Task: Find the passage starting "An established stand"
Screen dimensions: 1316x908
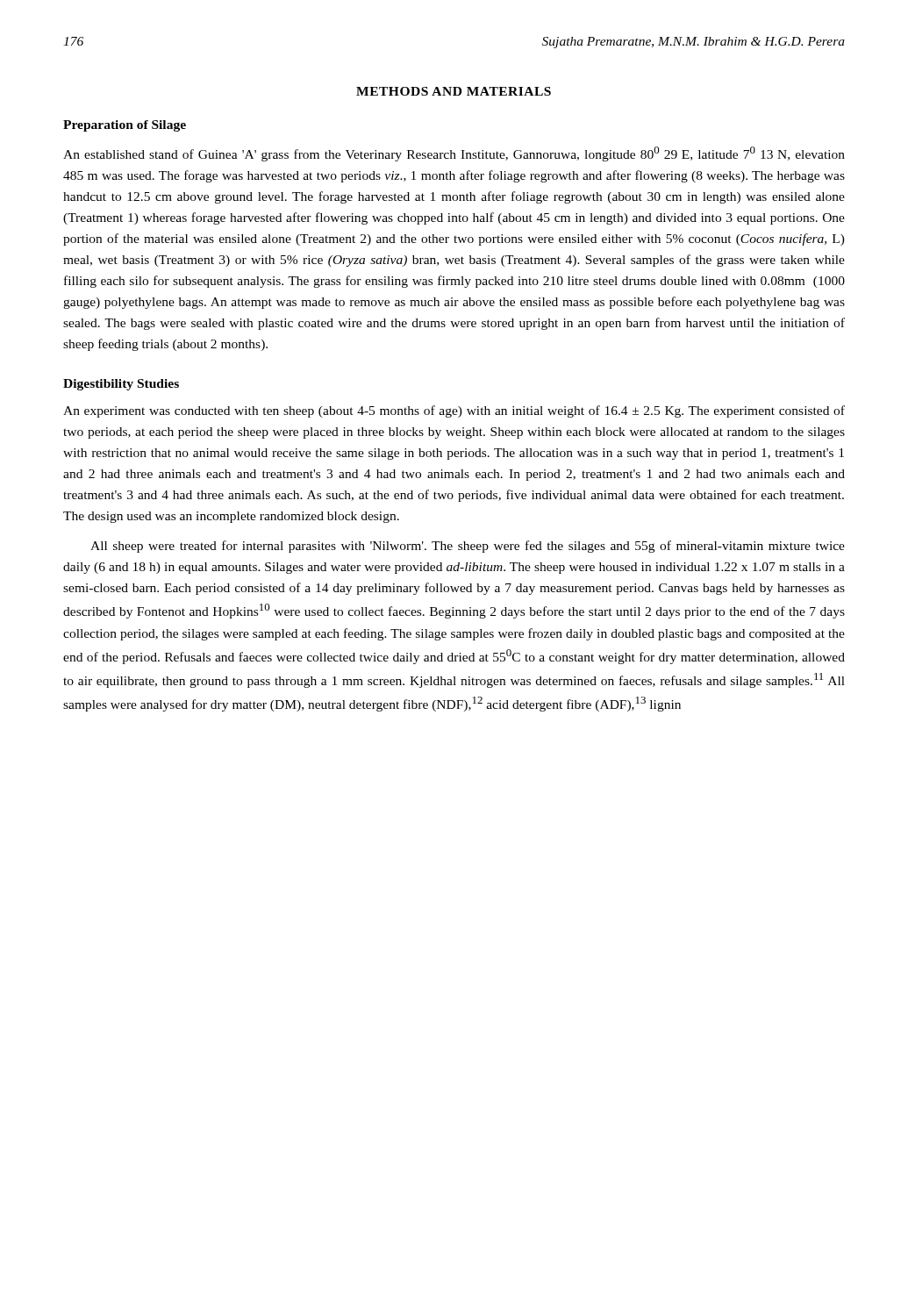Action: pos(454,248)
